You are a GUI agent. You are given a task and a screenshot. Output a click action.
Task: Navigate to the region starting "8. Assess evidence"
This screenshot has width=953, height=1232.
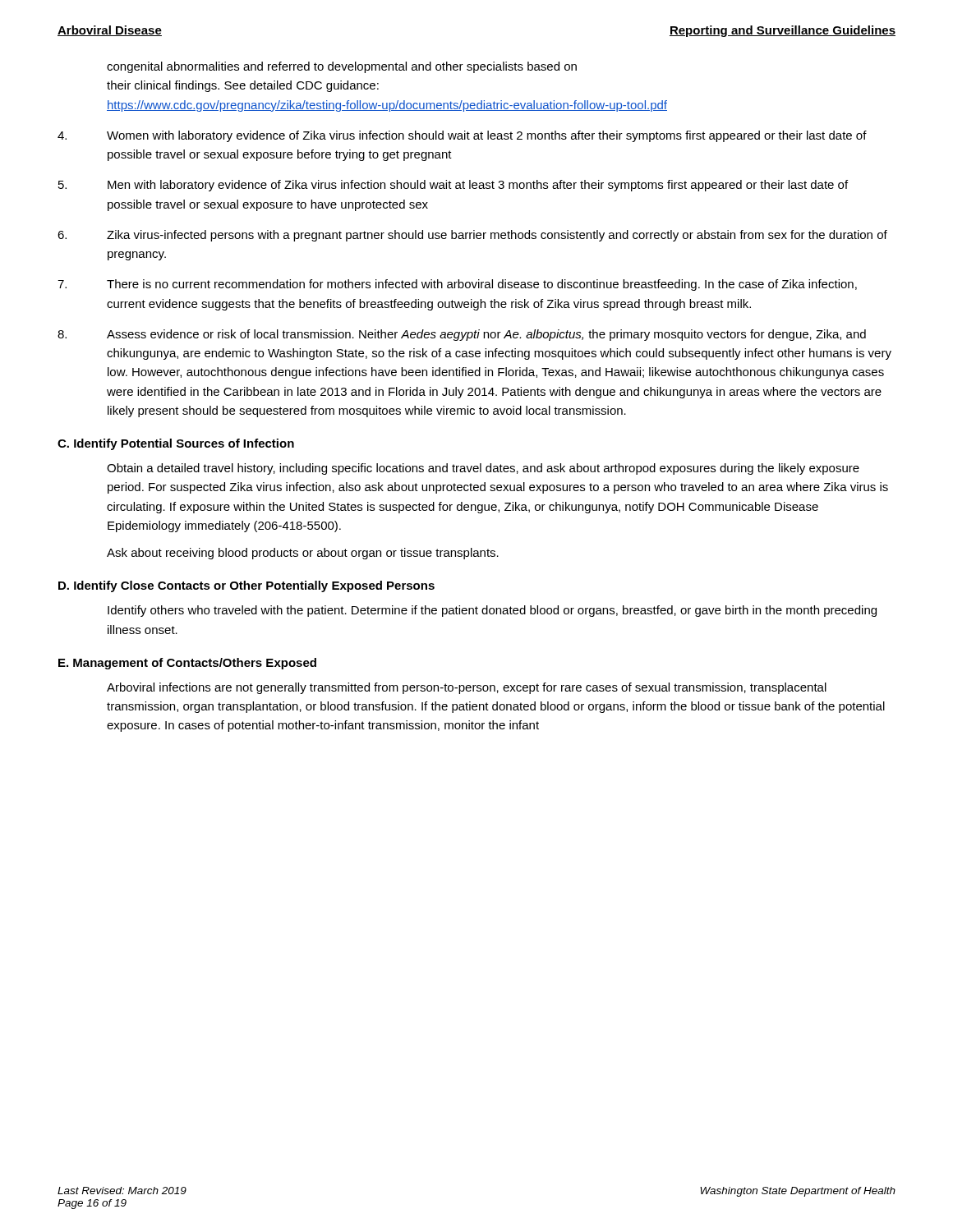pos(476,372)
